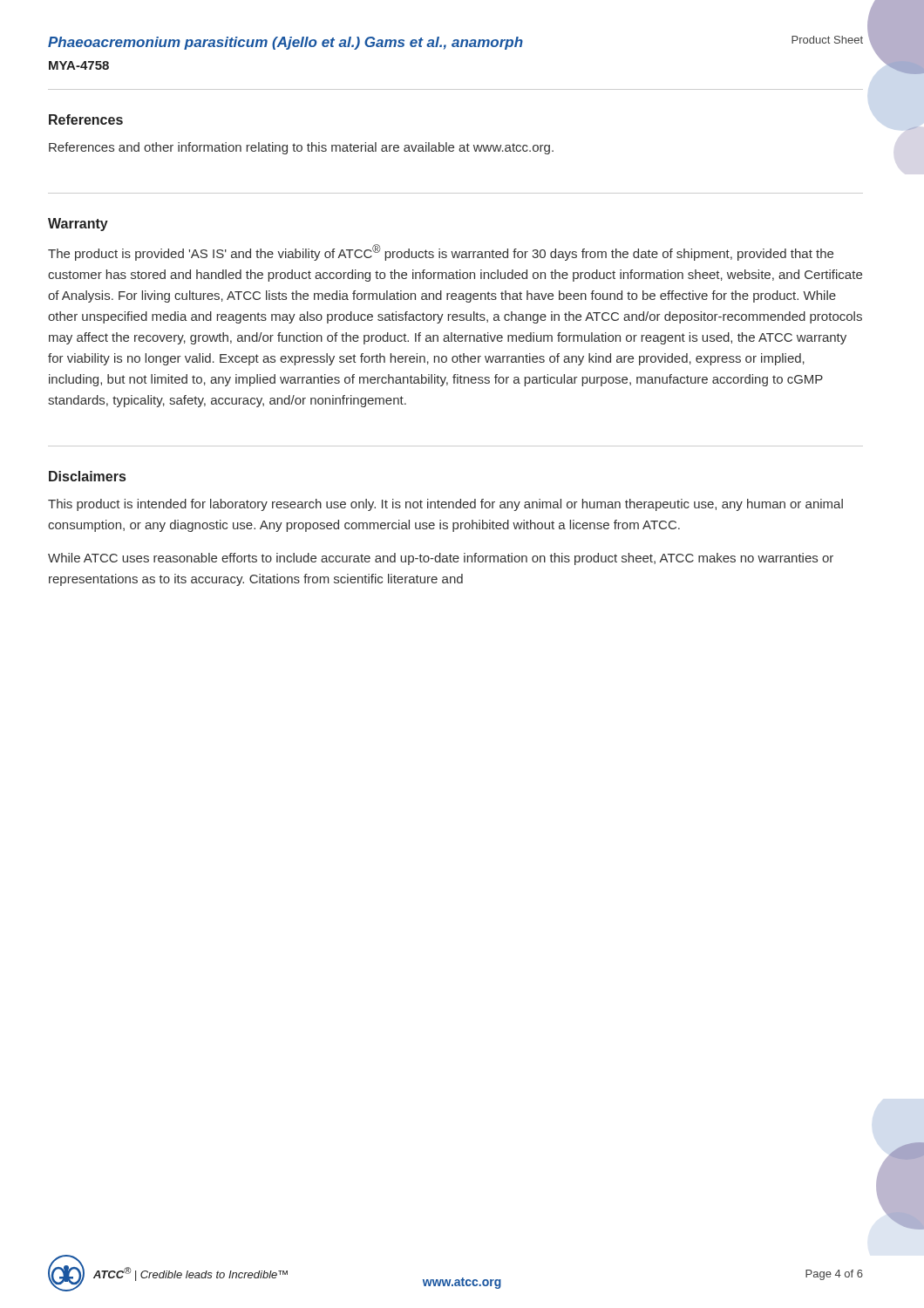The height and width of the screenshot is (1308, 924).
Task: Click the title
Action: point(455,53)
